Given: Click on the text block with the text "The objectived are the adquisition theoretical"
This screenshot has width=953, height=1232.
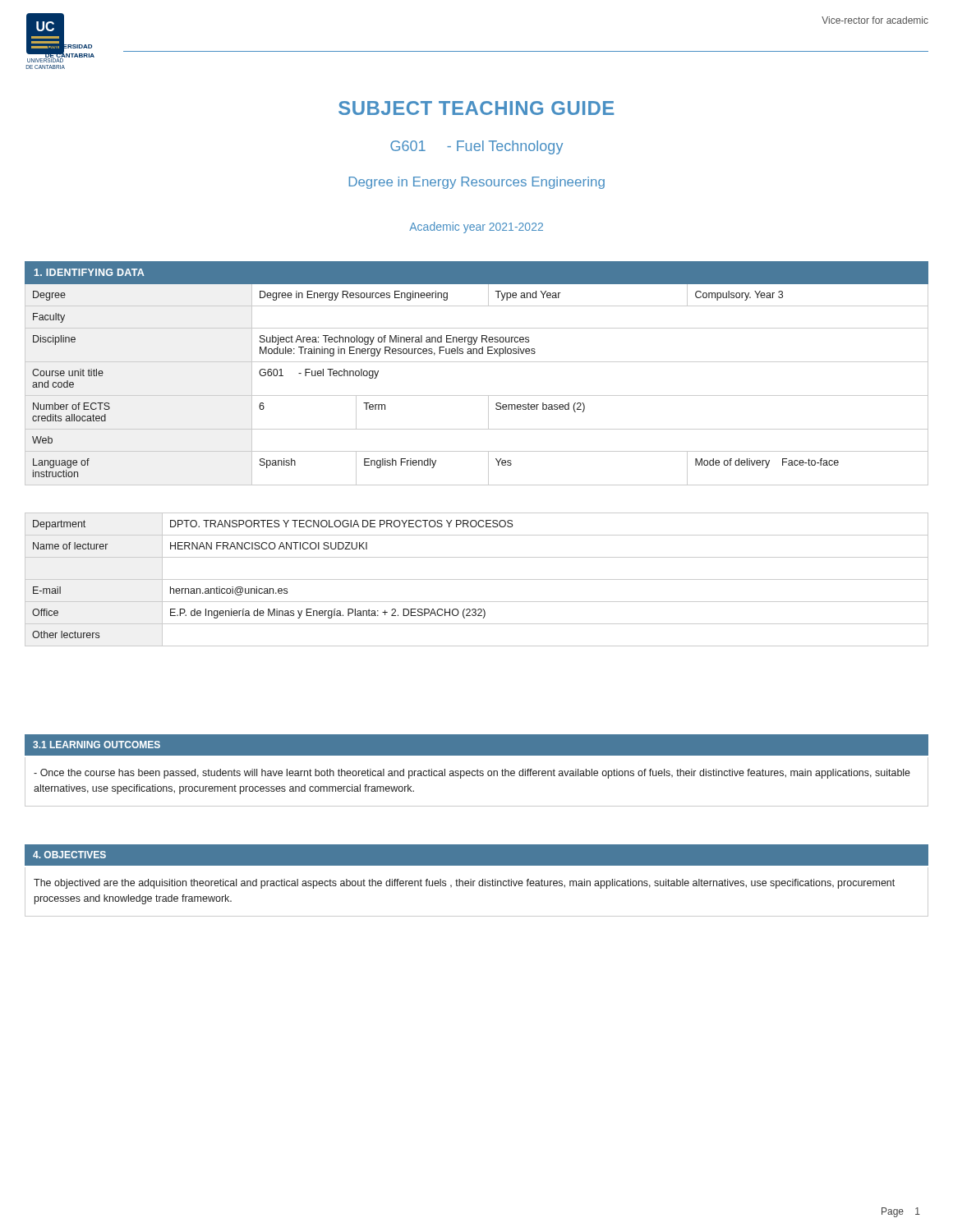Looking at the screenshot, I should (x=464, y=891).
